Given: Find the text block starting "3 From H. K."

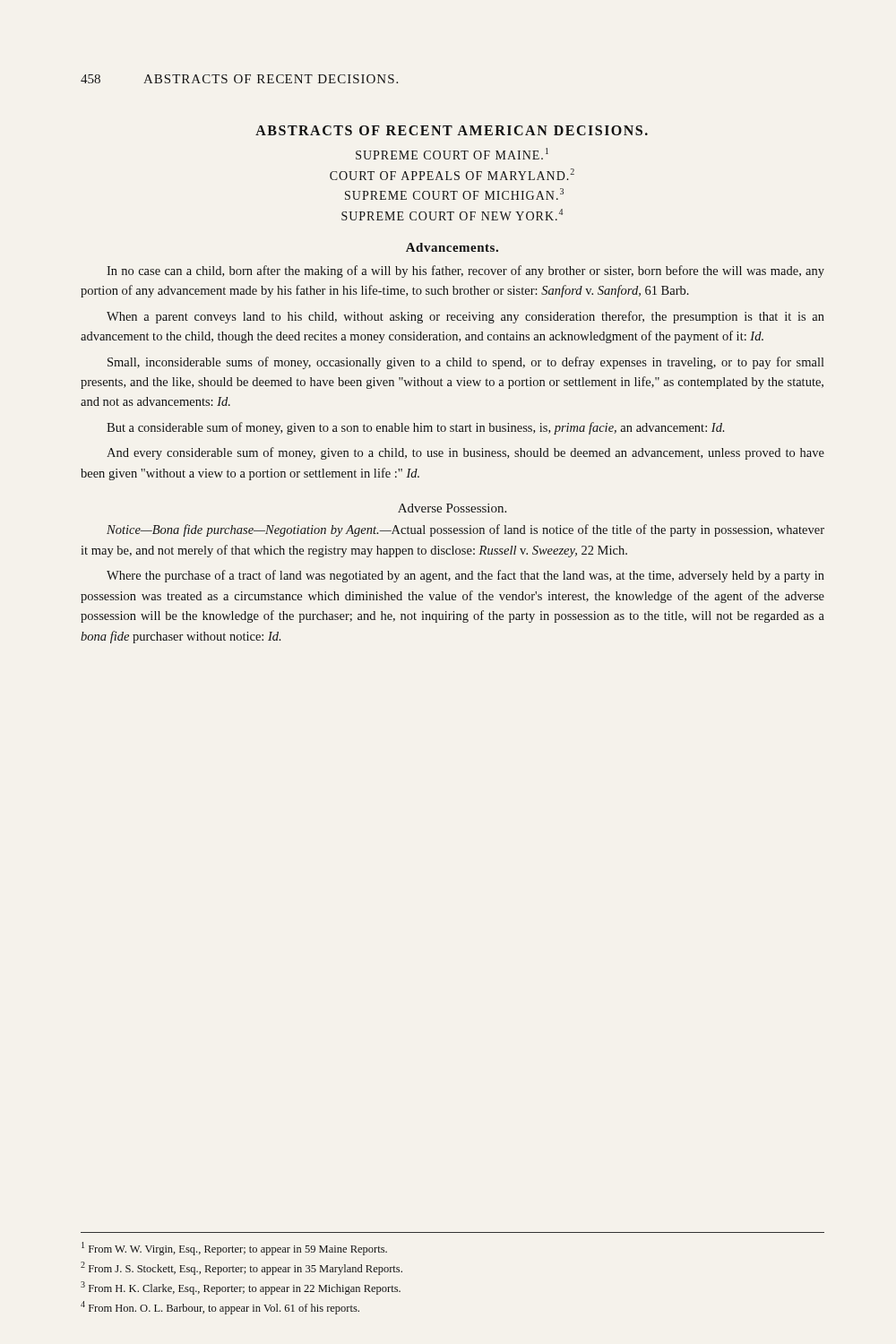Looking at the screenshot, I should click(x=241, y=1287).
